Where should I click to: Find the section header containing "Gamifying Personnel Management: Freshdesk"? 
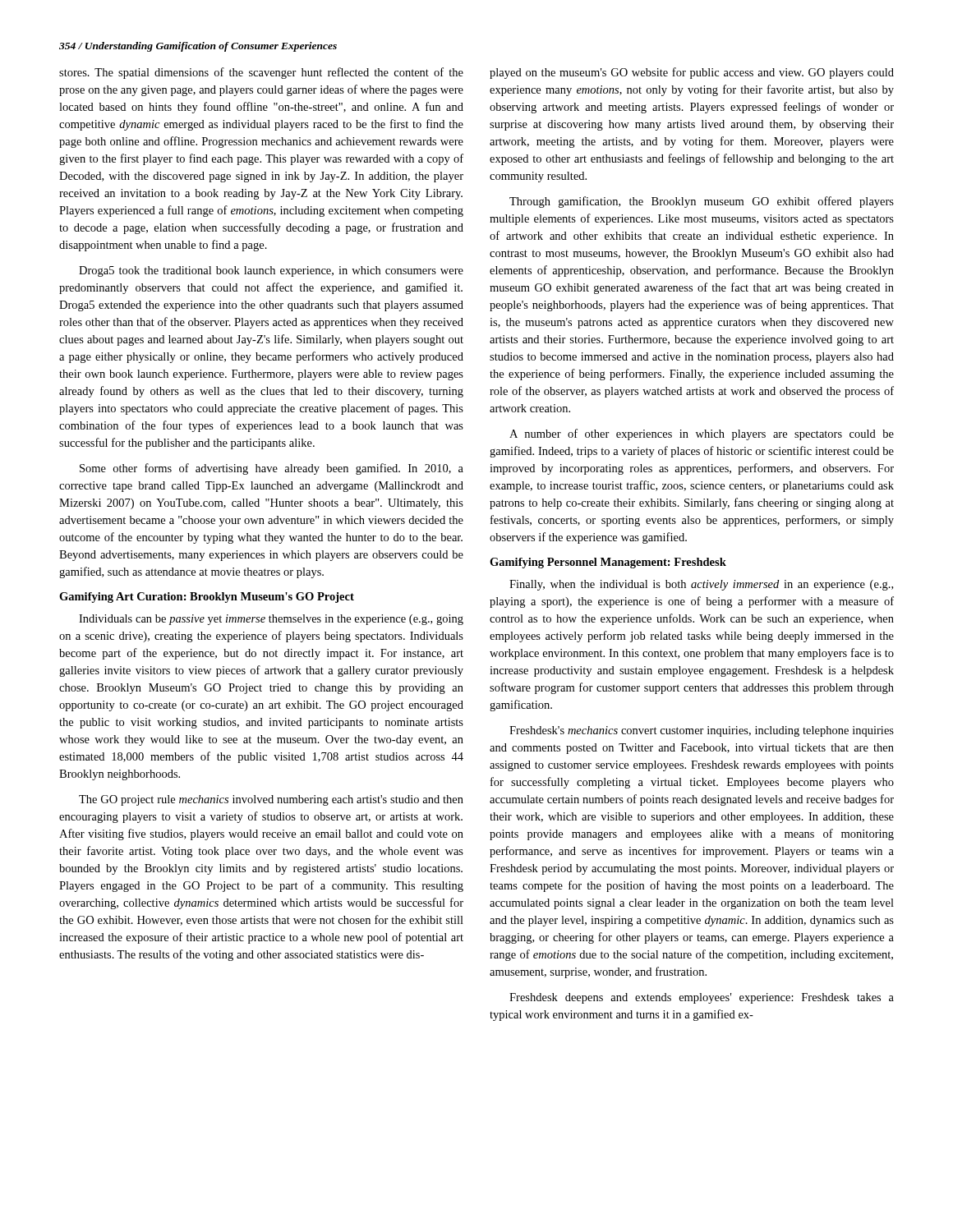(x=608, y=562)
